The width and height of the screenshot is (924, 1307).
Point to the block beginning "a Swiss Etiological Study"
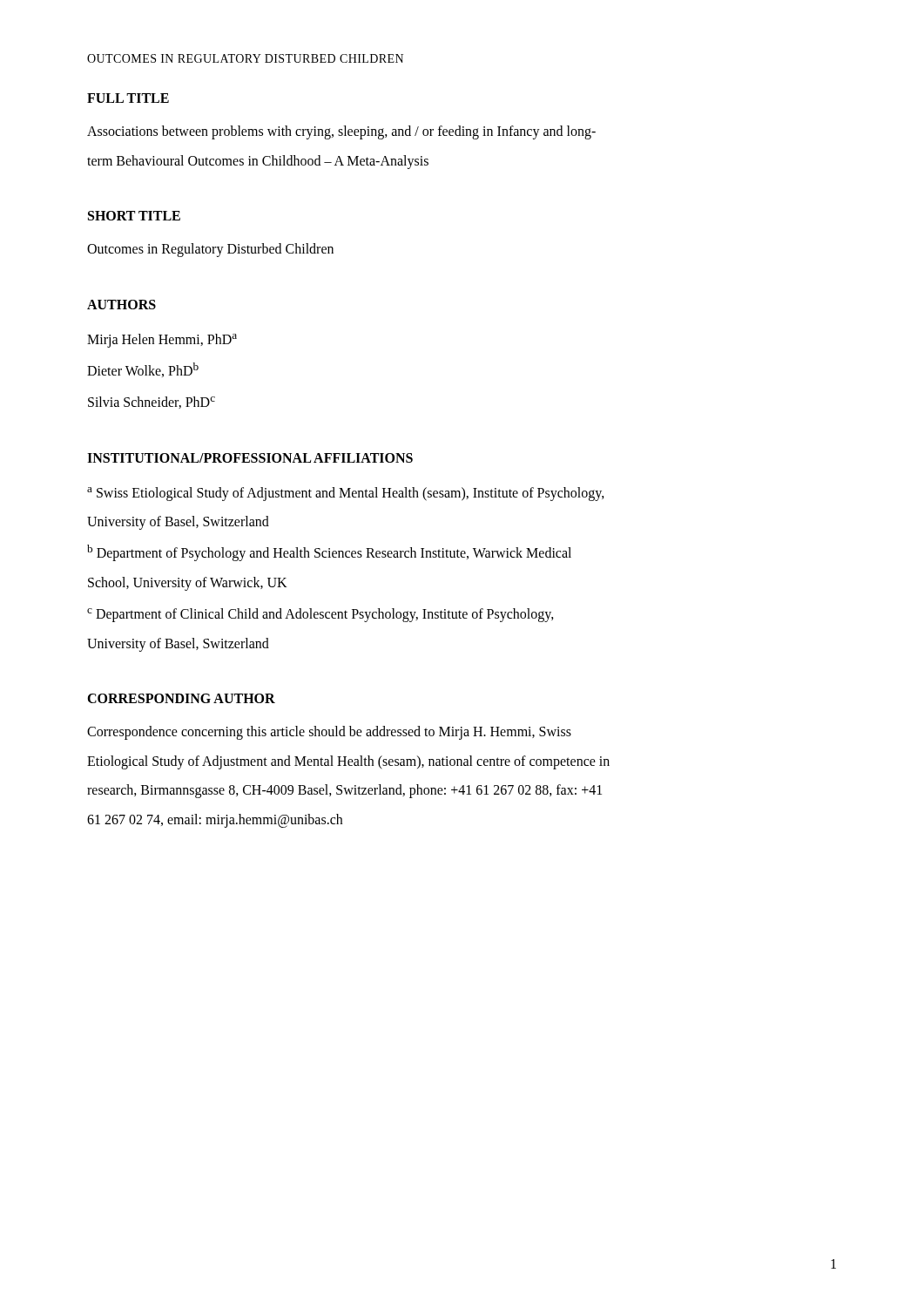tap(346, 505)
